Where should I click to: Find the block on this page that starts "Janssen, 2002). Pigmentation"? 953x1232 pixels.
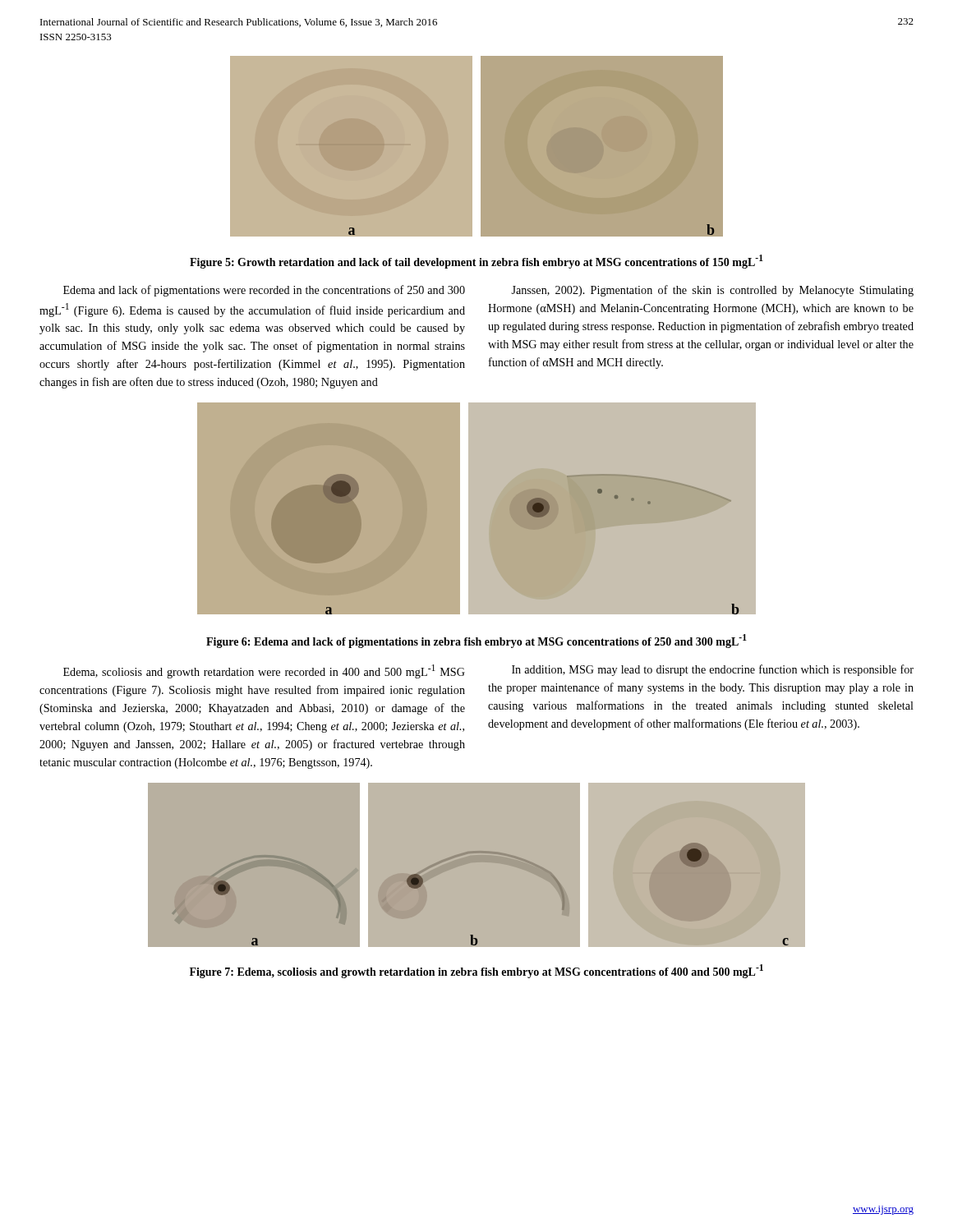(701, 326)
